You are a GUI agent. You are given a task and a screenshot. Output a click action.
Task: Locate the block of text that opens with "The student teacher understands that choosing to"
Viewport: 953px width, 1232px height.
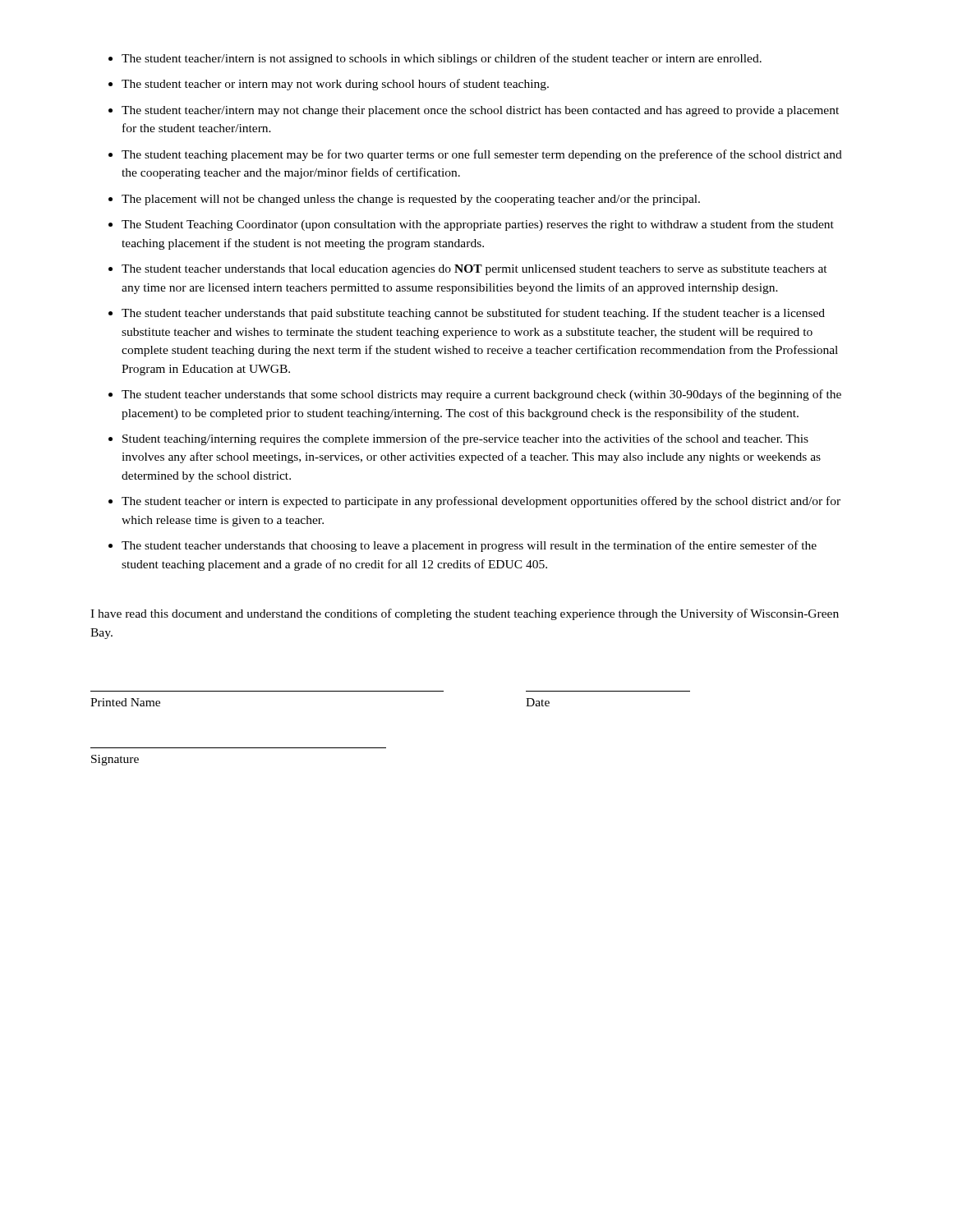click(484, 555)
